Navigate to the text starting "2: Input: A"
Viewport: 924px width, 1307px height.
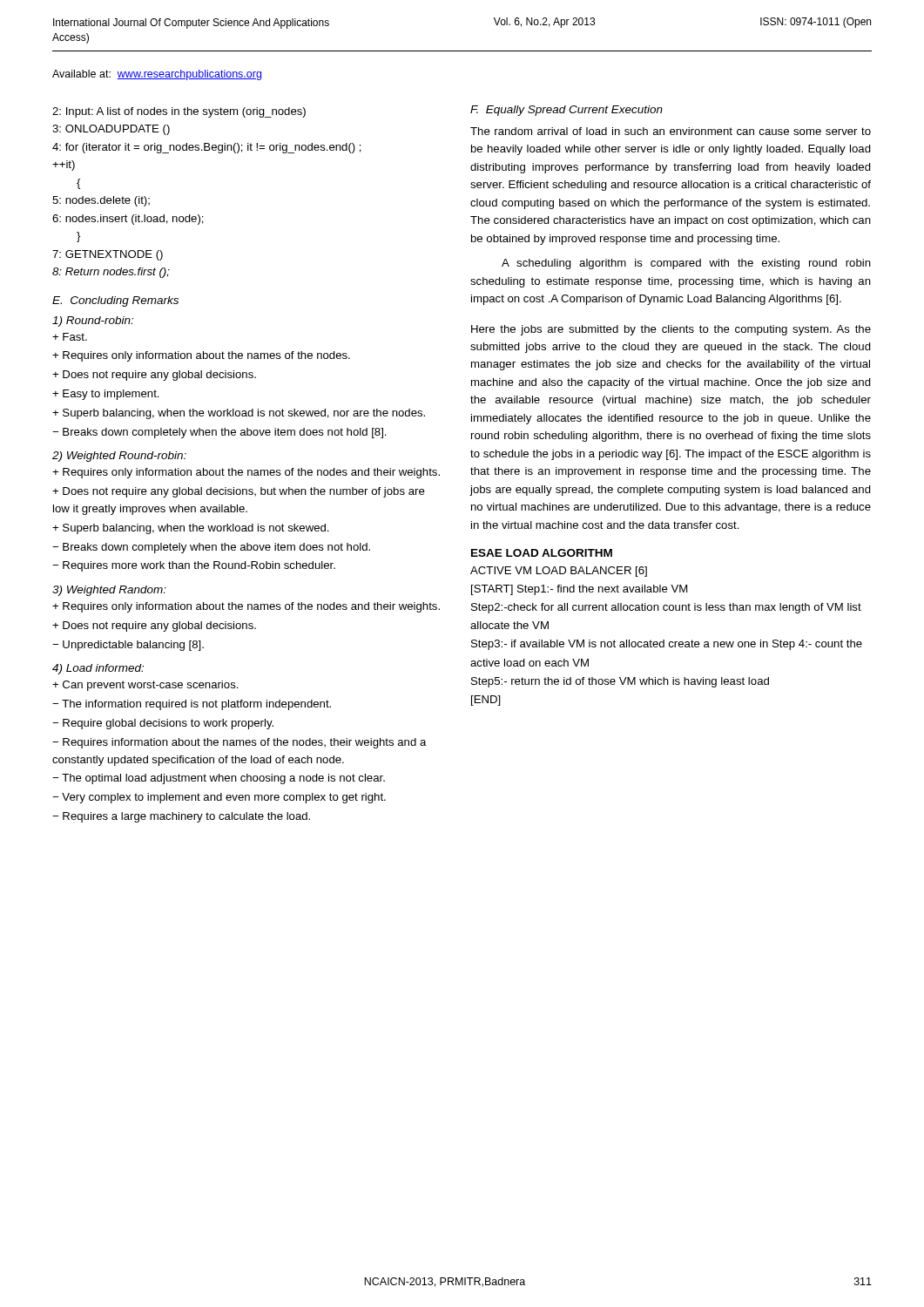coord(179,112)
